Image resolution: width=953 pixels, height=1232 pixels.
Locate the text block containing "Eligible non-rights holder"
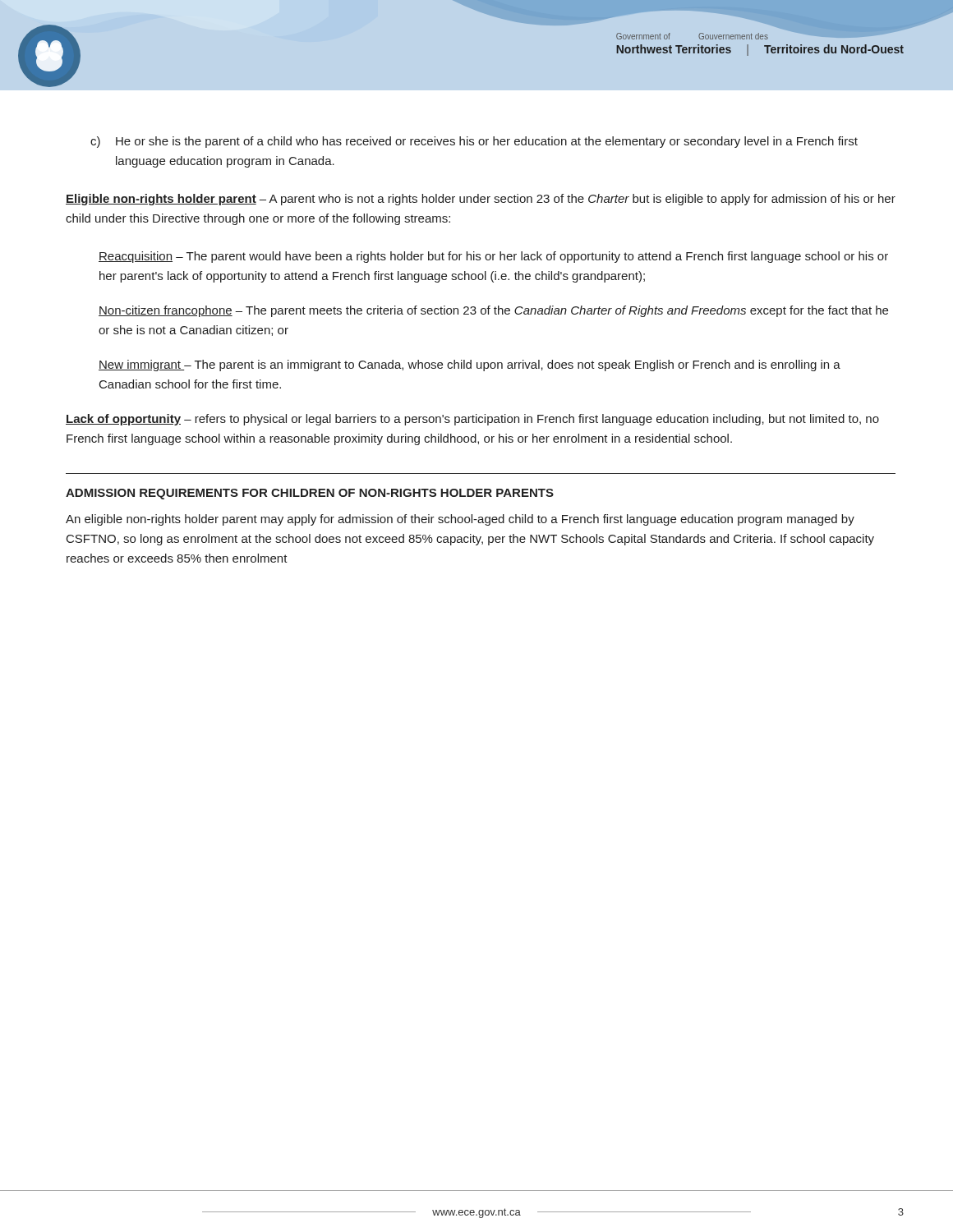click(481, 209)
